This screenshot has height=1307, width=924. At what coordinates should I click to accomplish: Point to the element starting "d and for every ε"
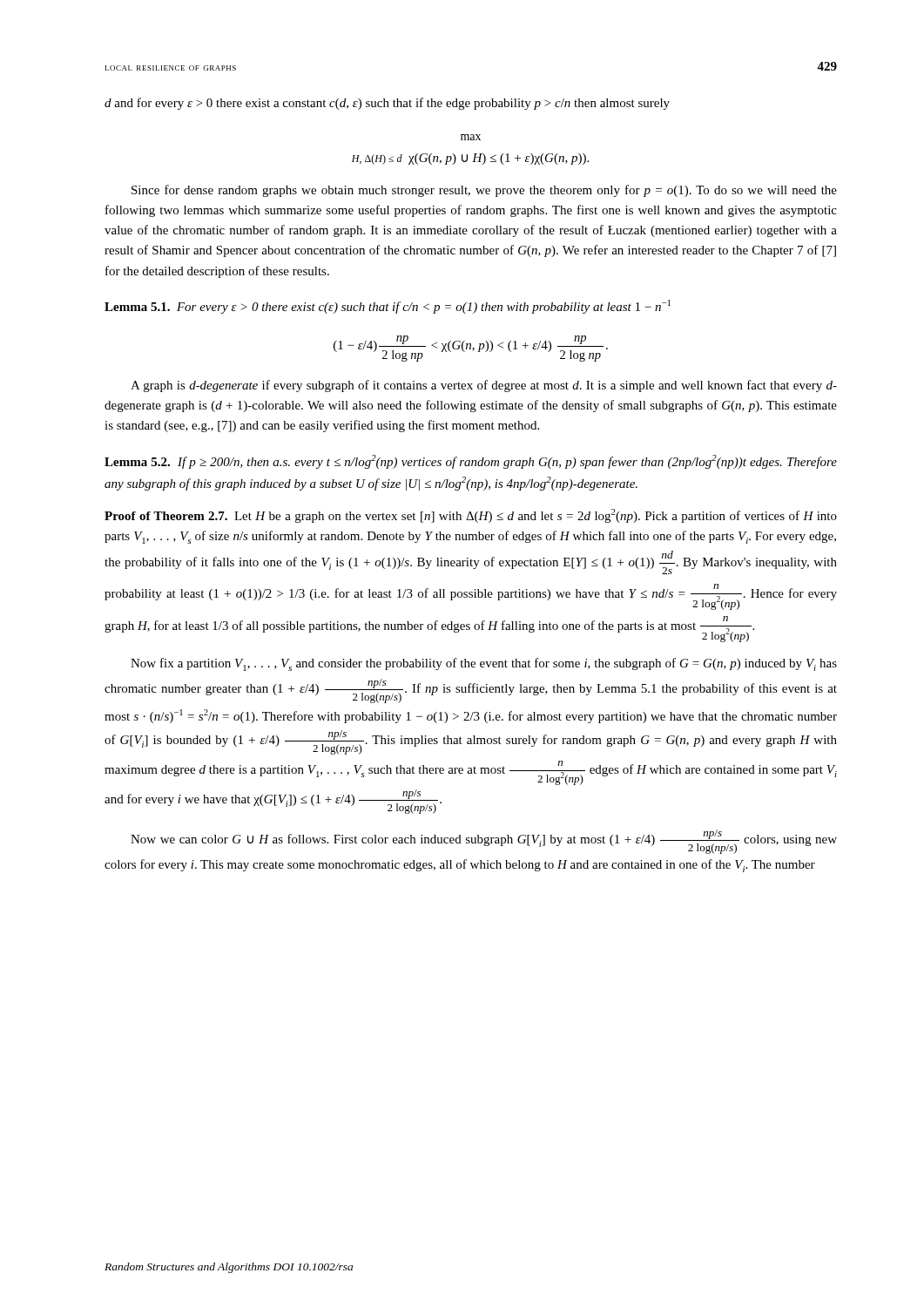(471, 103)
